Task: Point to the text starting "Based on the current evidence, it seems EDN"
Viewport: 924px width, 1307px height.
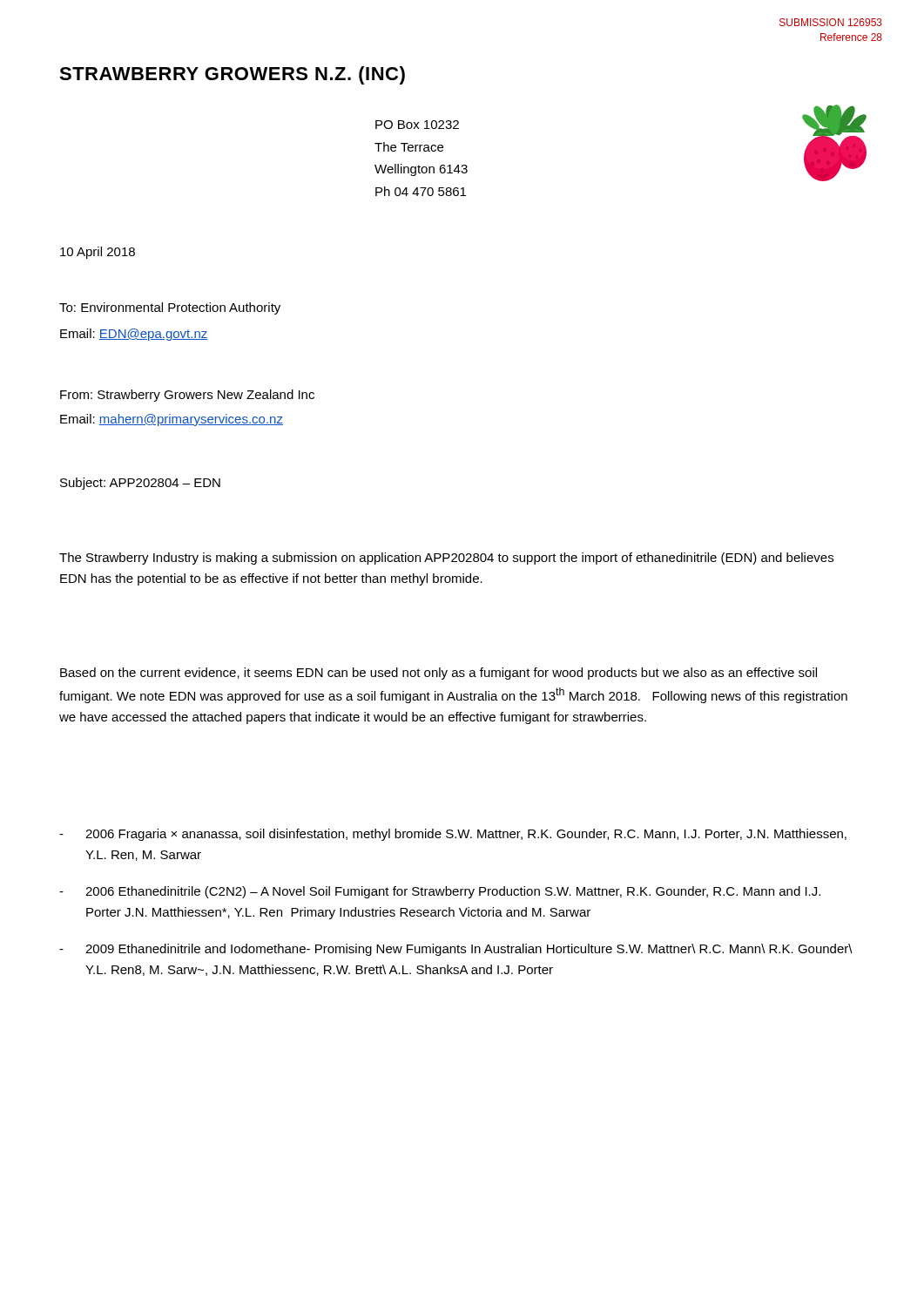Action: pos(454,694)
